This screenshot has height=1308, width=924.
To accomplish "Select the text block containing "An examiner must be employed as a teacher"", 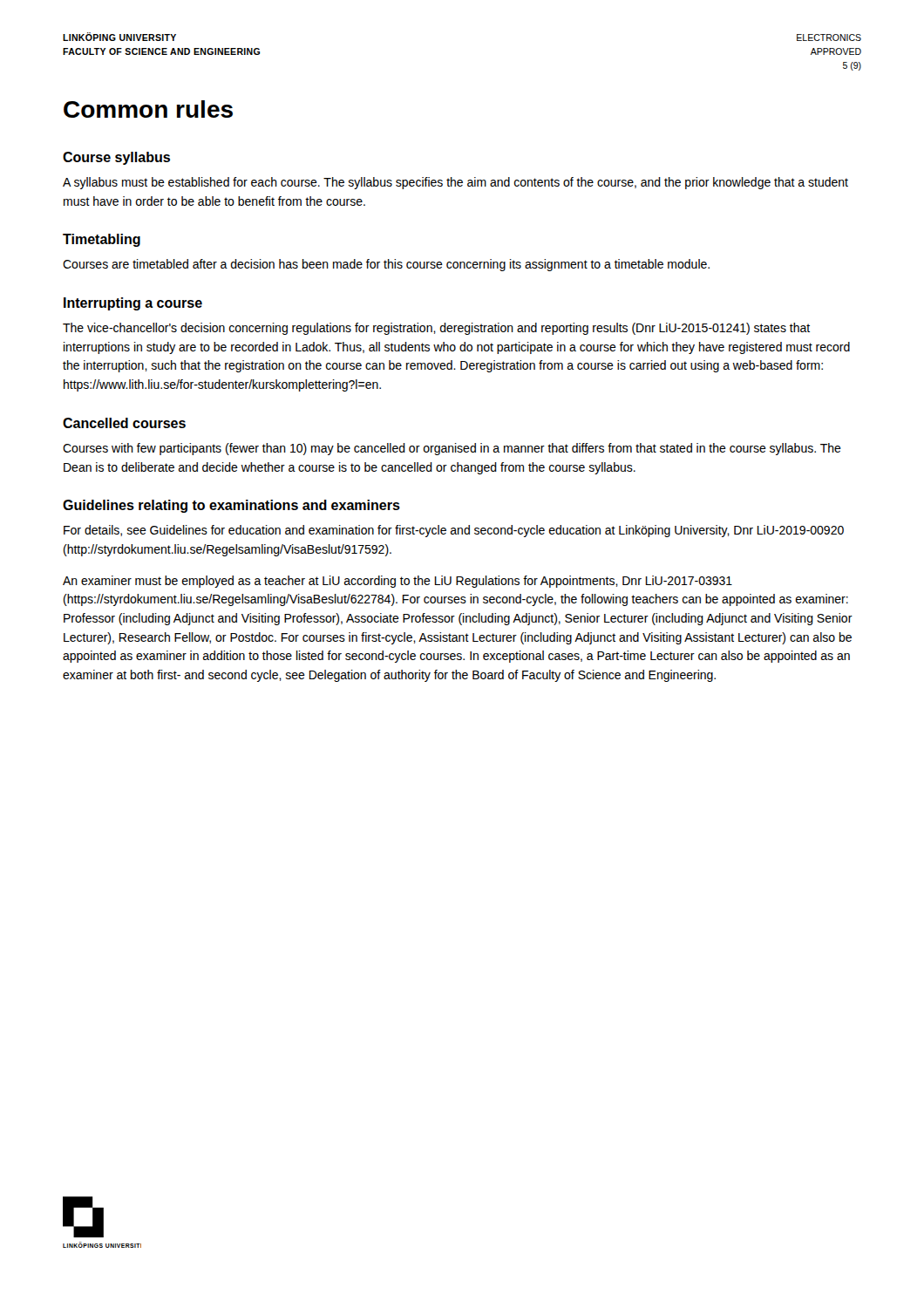I will 462,628.
